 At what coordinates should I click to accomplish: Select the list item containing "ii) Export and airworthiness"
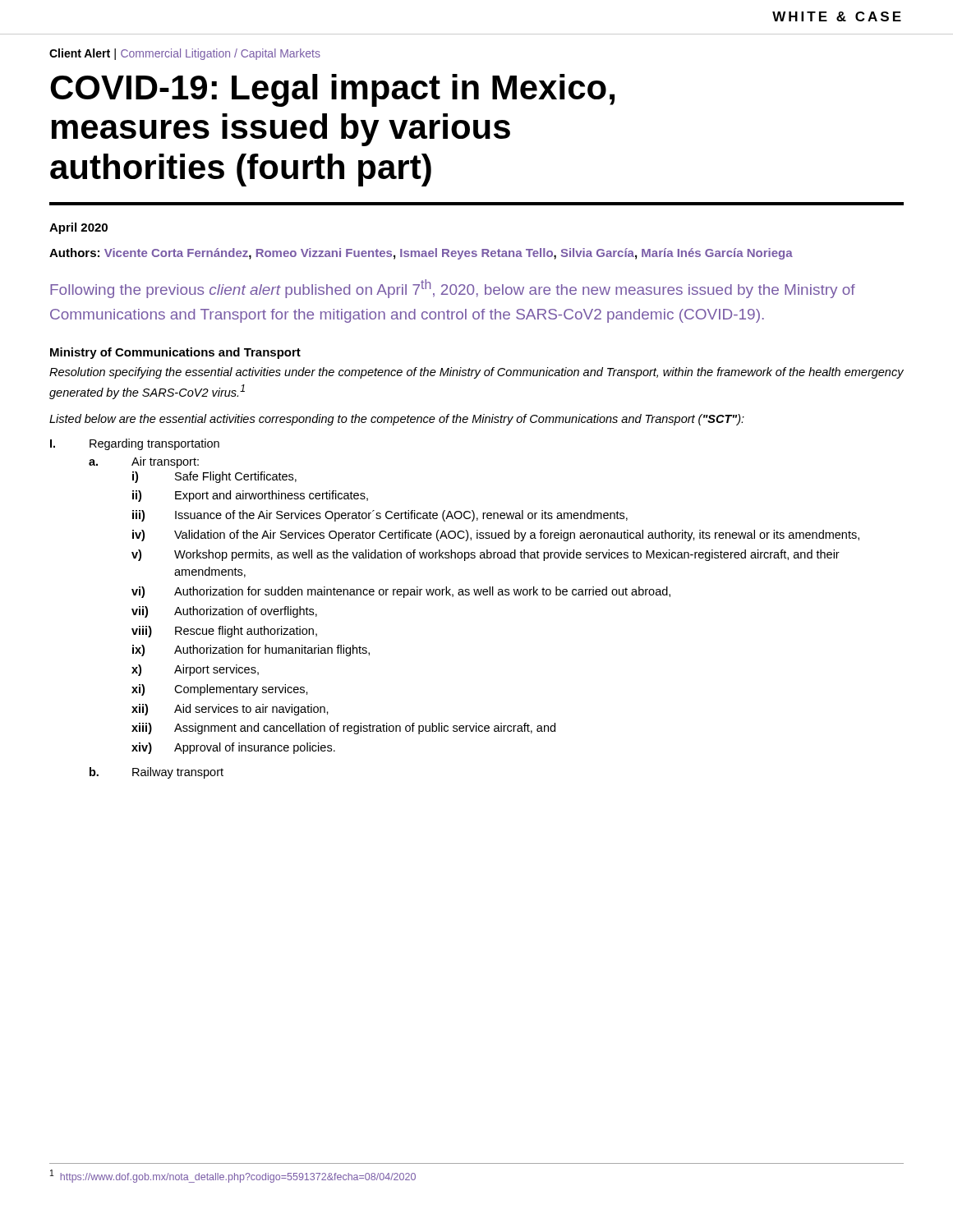pos(250,496)
